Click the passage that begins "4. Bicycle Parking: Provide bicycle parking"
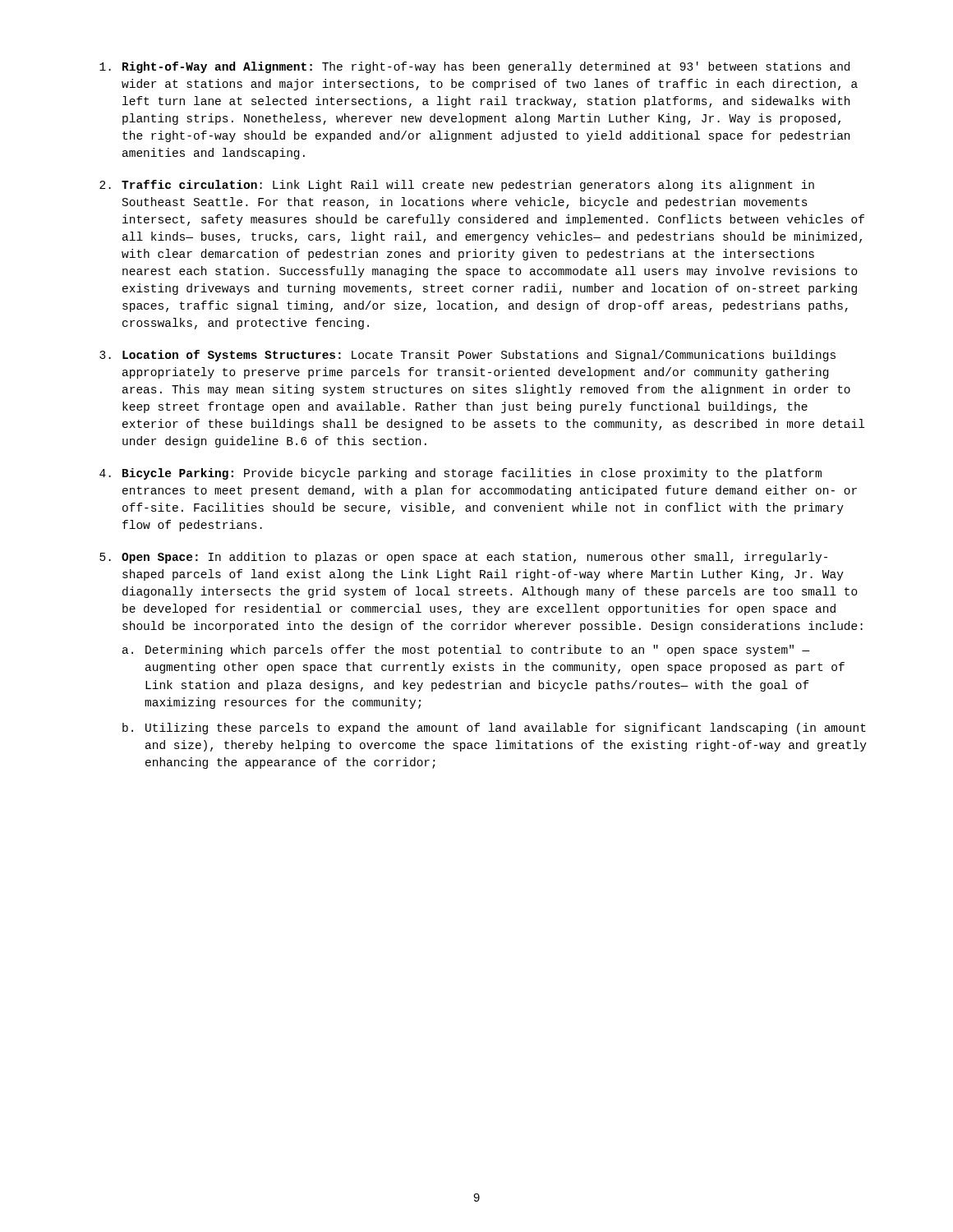Image resolution: width=953 pixels, height=1232 pixels. click(476, 500)
